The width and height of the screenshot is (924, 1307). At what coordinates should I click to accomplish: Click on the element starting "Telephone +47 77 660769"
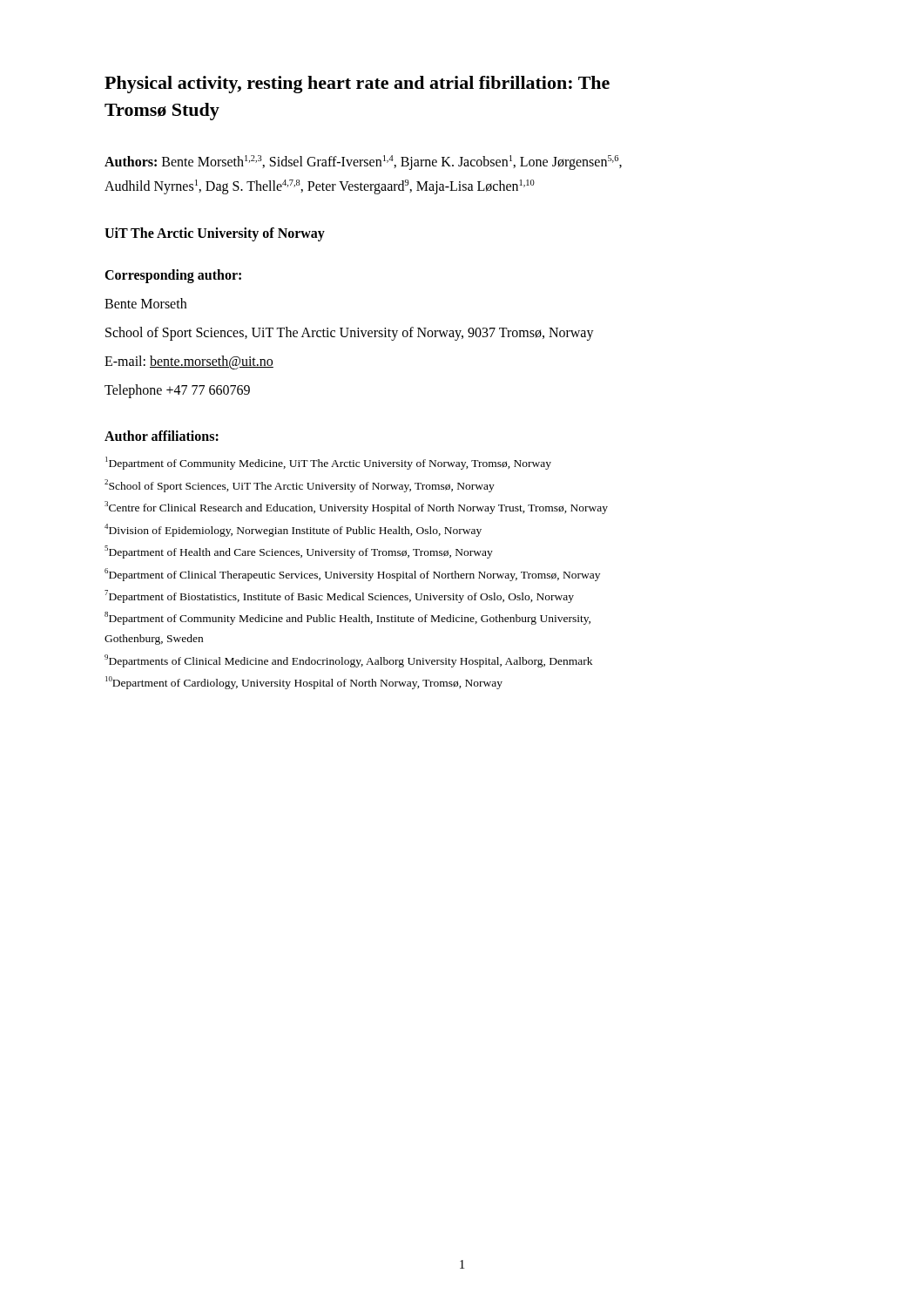tap(177, 390)
